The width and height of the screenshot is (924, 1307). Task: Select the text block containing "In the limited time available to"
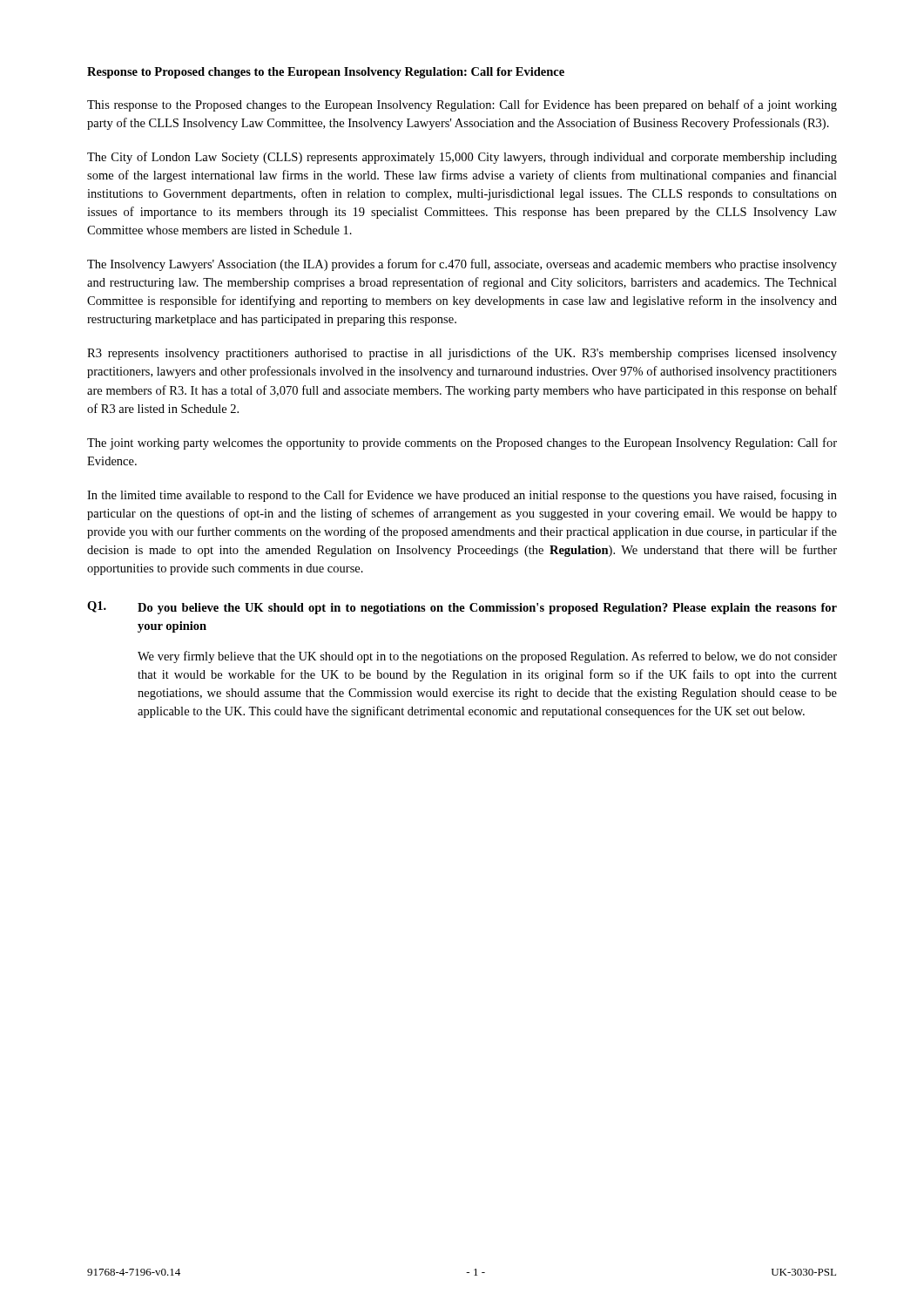(462, 531)
